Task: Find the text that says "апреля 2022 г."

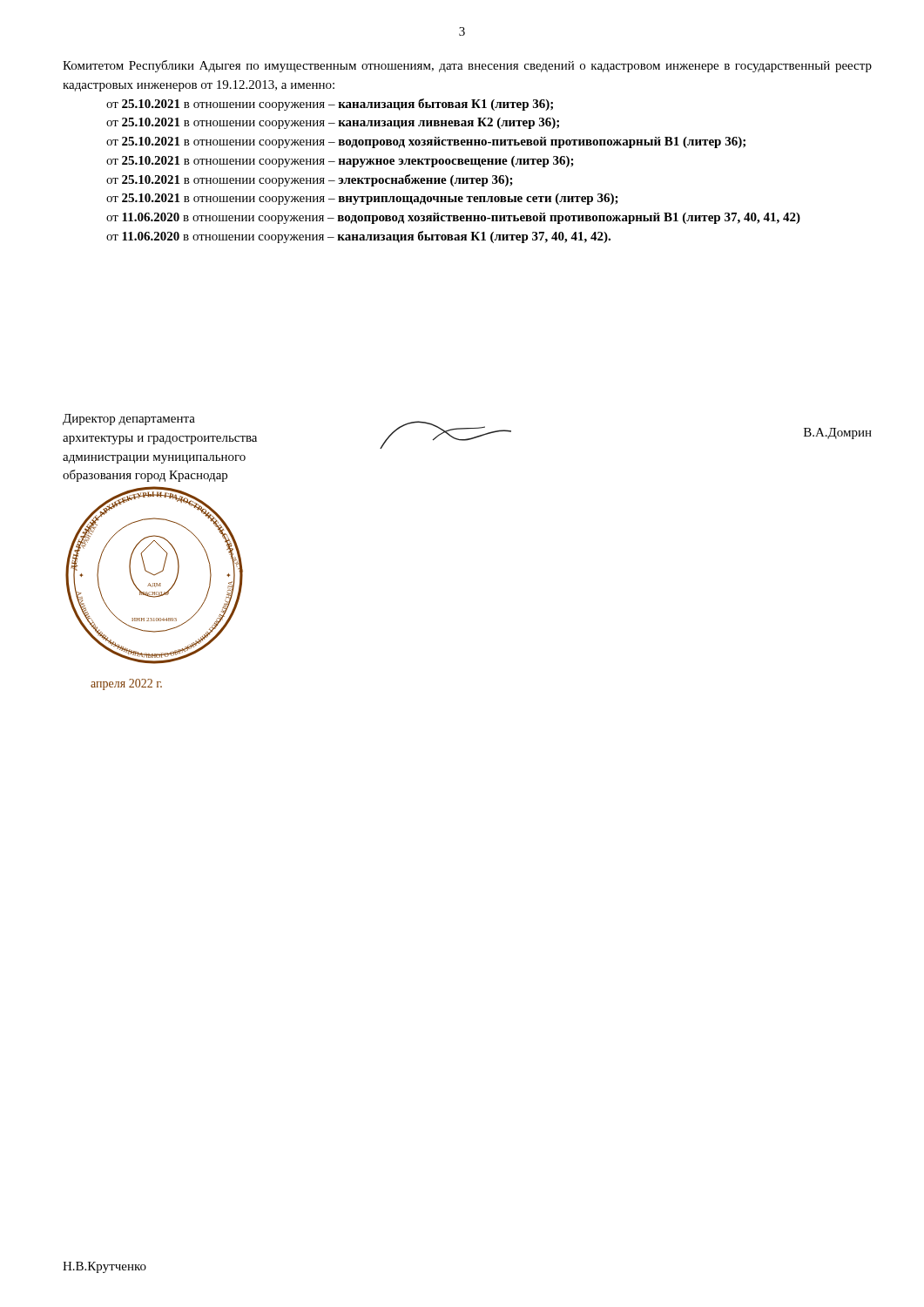Action: (121, 684)
